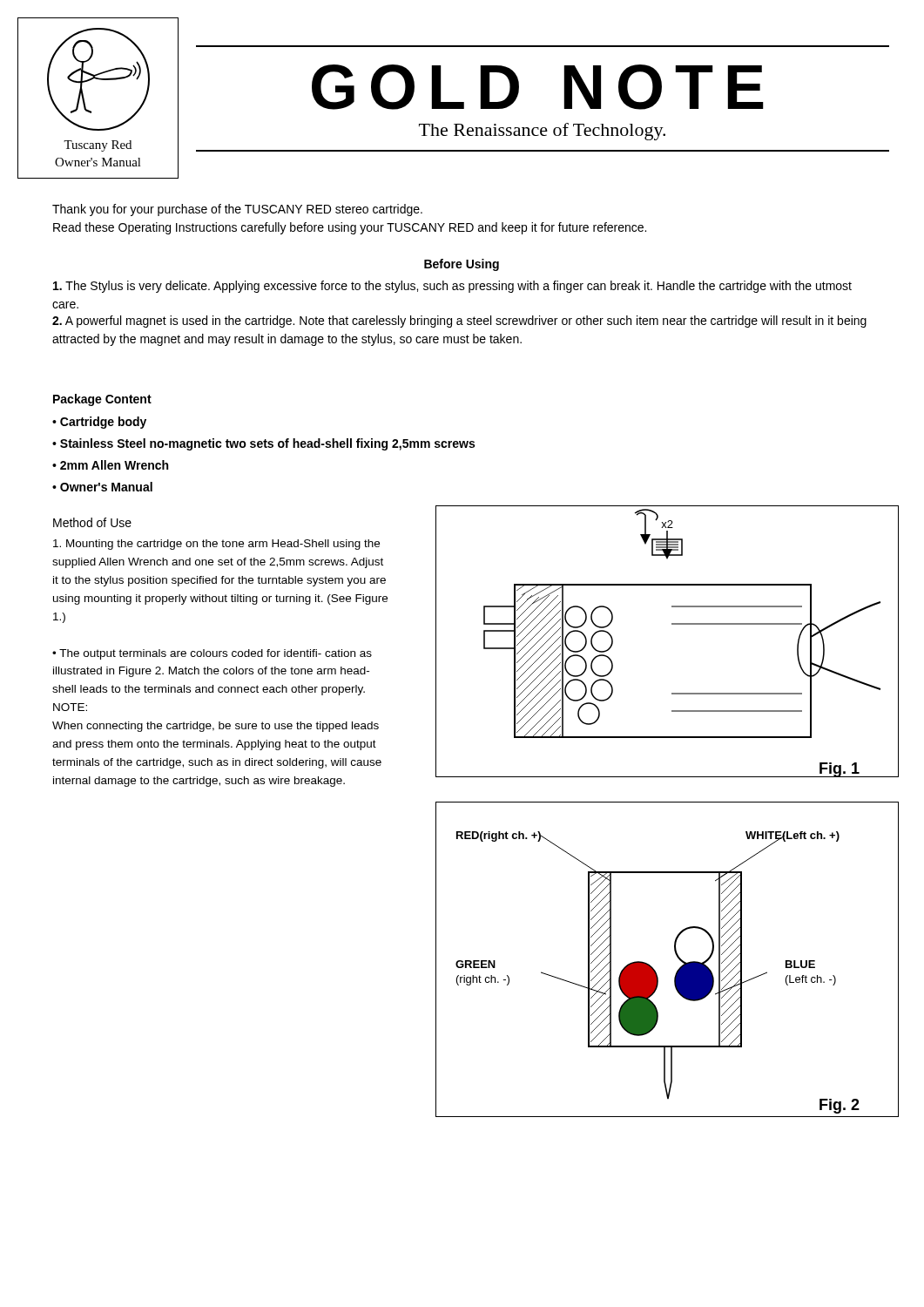924x1307 pixels.
Task: Find the block starting "Method of Use"
Action: point(92,523)
